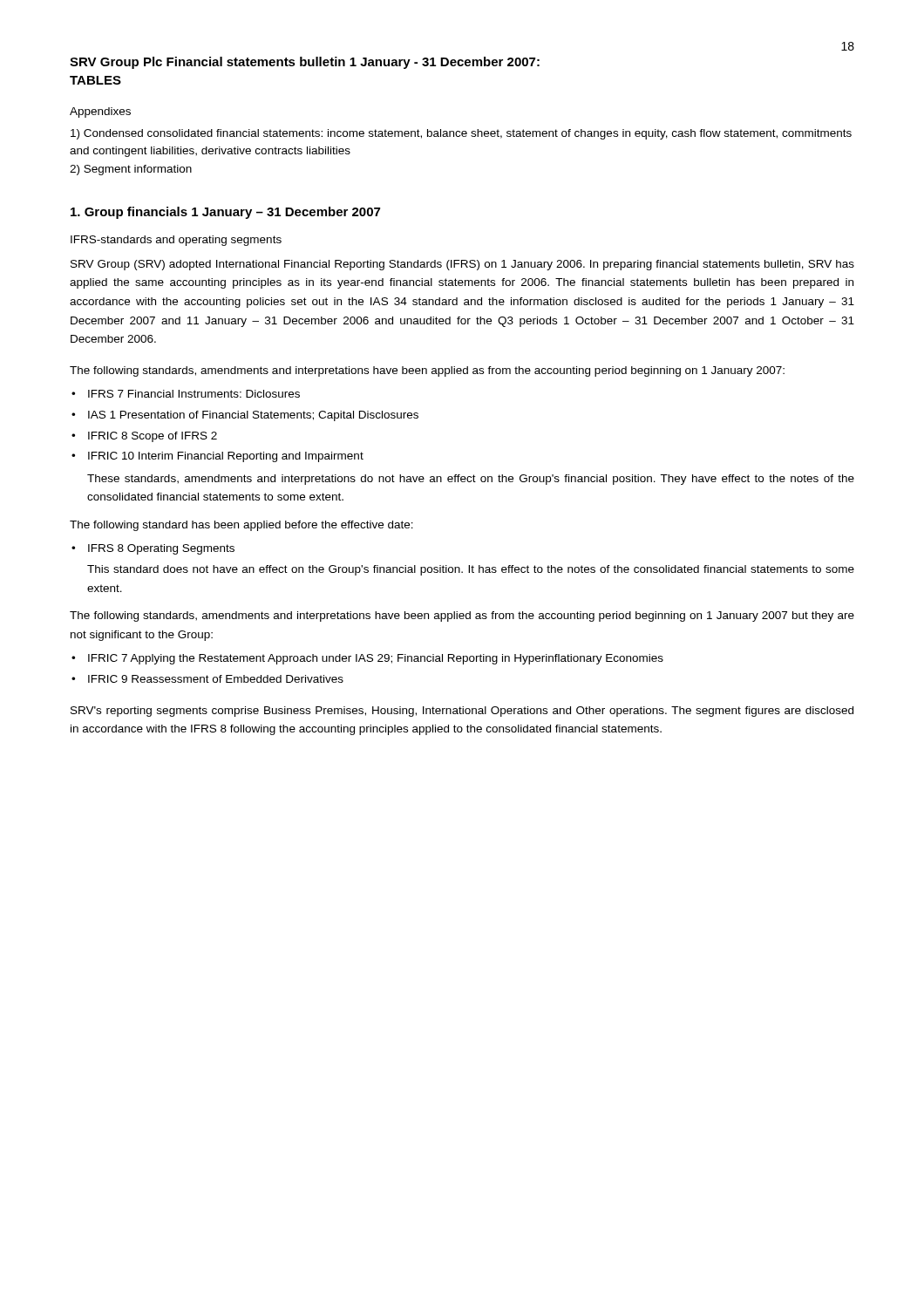Point to the title beginning "SRV Group Plc Financial statements bulletin 1"
Viewport: 924px width, 1308px height.
(x=305, y=71)
